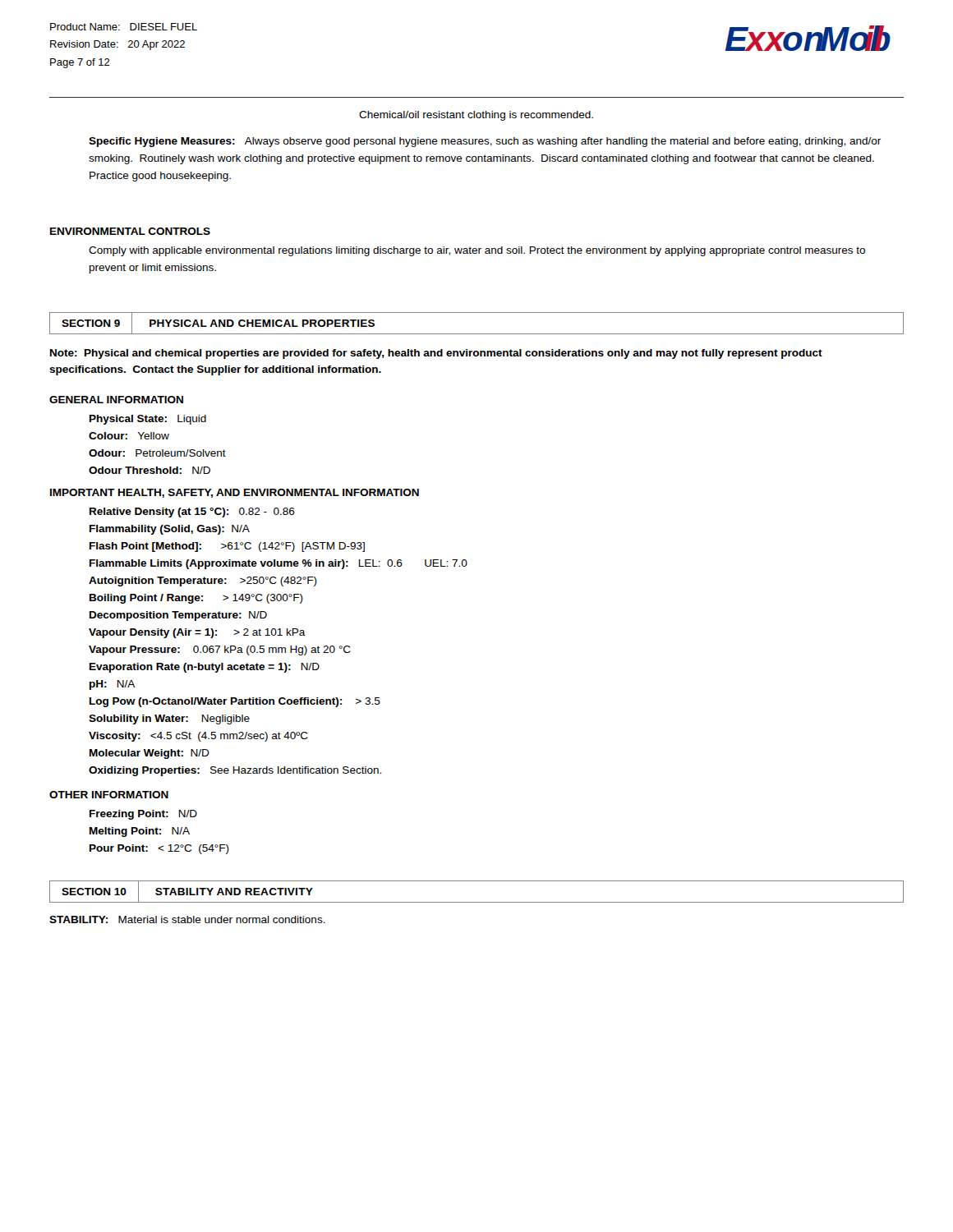This screenshot has height=1232, width=953.
Task: Point to the section header beginning "IMPORTANT HEALTH, SAFETY,"
Action: pyautogui.click(x=234, y=492)
